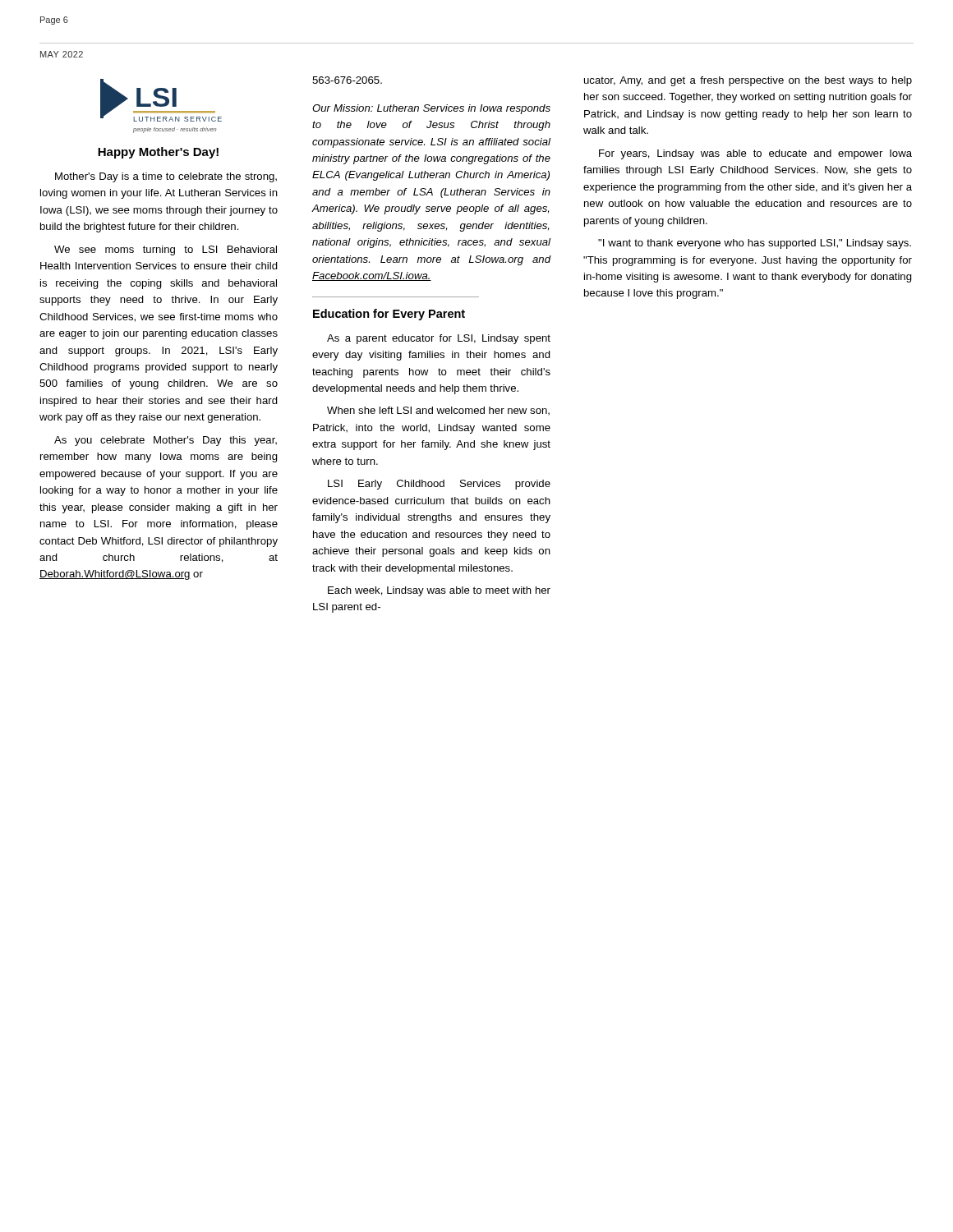Where is the passage that starts "ucator, Amy, and get a fresh perspective on"?
This screenshot has width=953, height=1232.
coord(748,187)
